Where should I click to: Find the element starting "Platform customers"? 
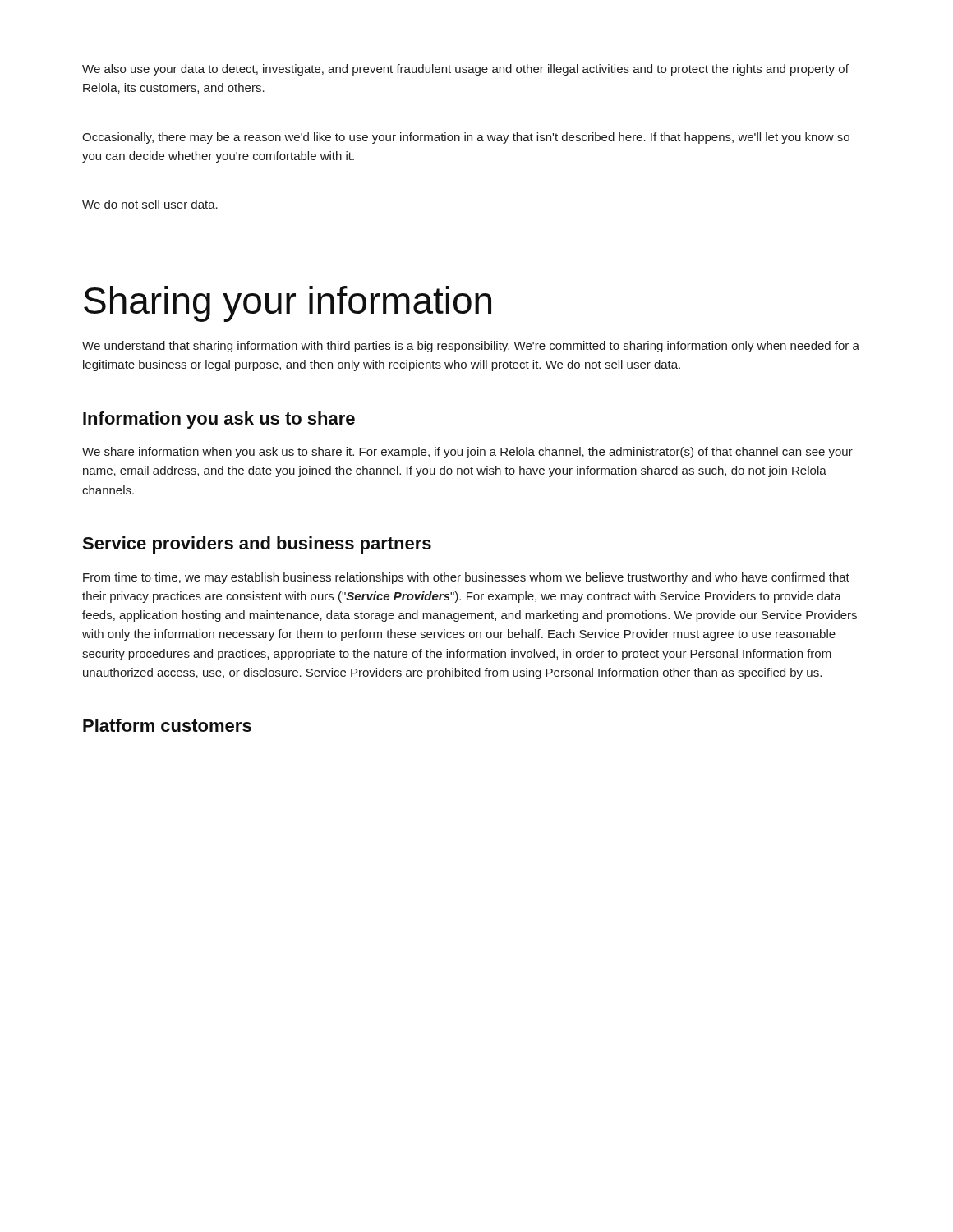point(167,726)
